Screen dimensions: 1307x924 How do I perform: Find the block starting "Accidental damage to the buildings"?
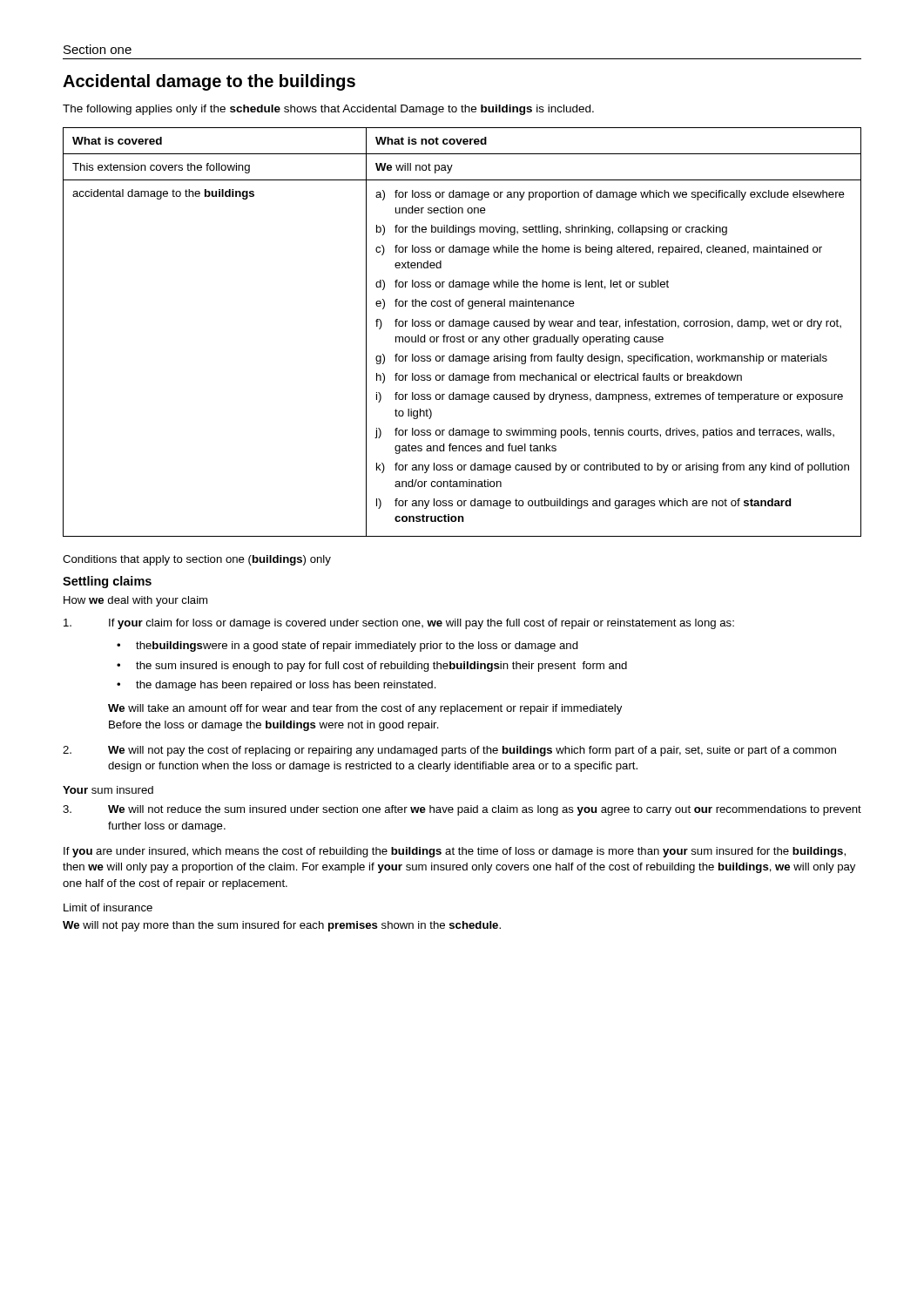click(209, 81)
